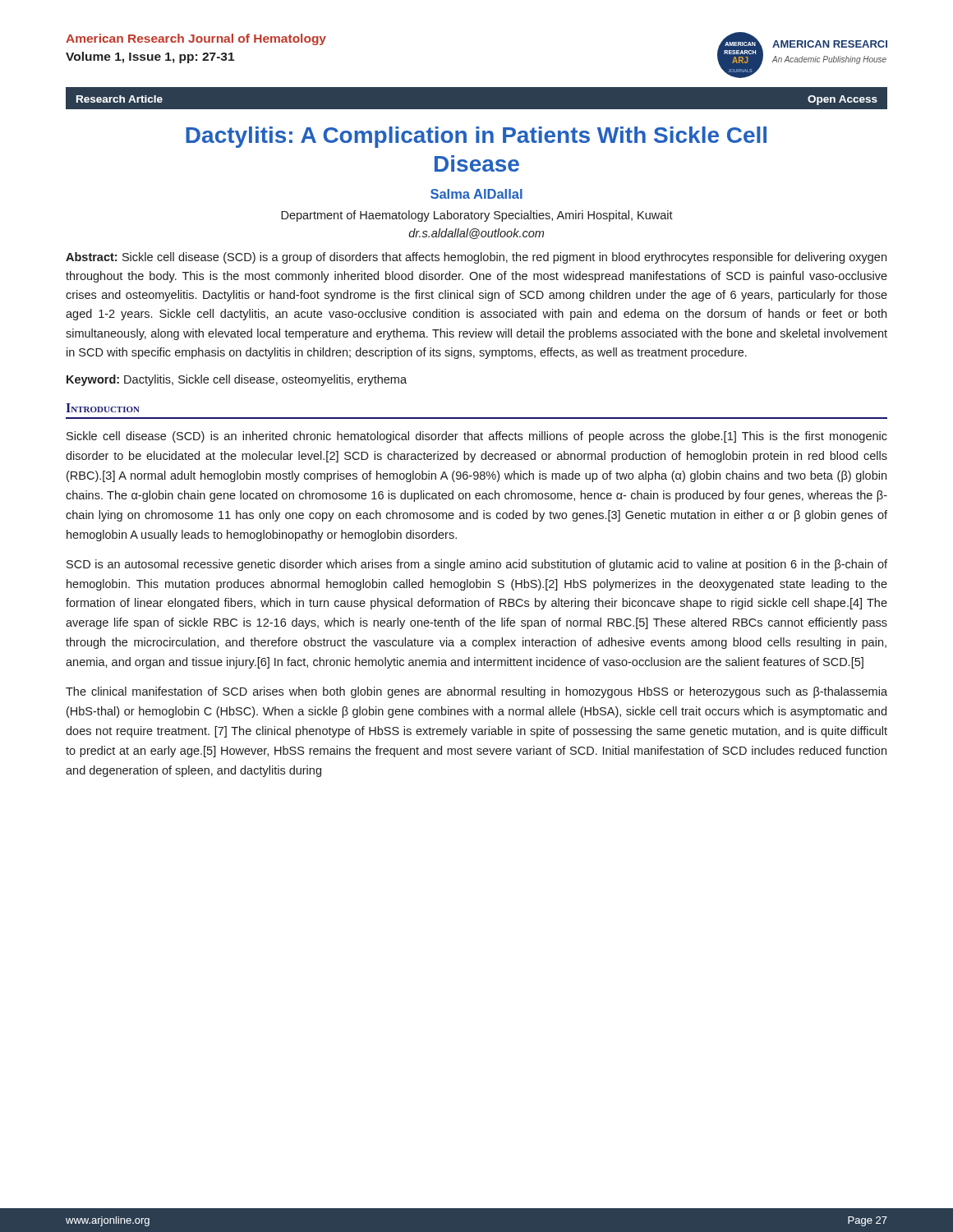This screenshot has width=953, height=1232.
Task: Find a logo
Action: click(801, 55)
